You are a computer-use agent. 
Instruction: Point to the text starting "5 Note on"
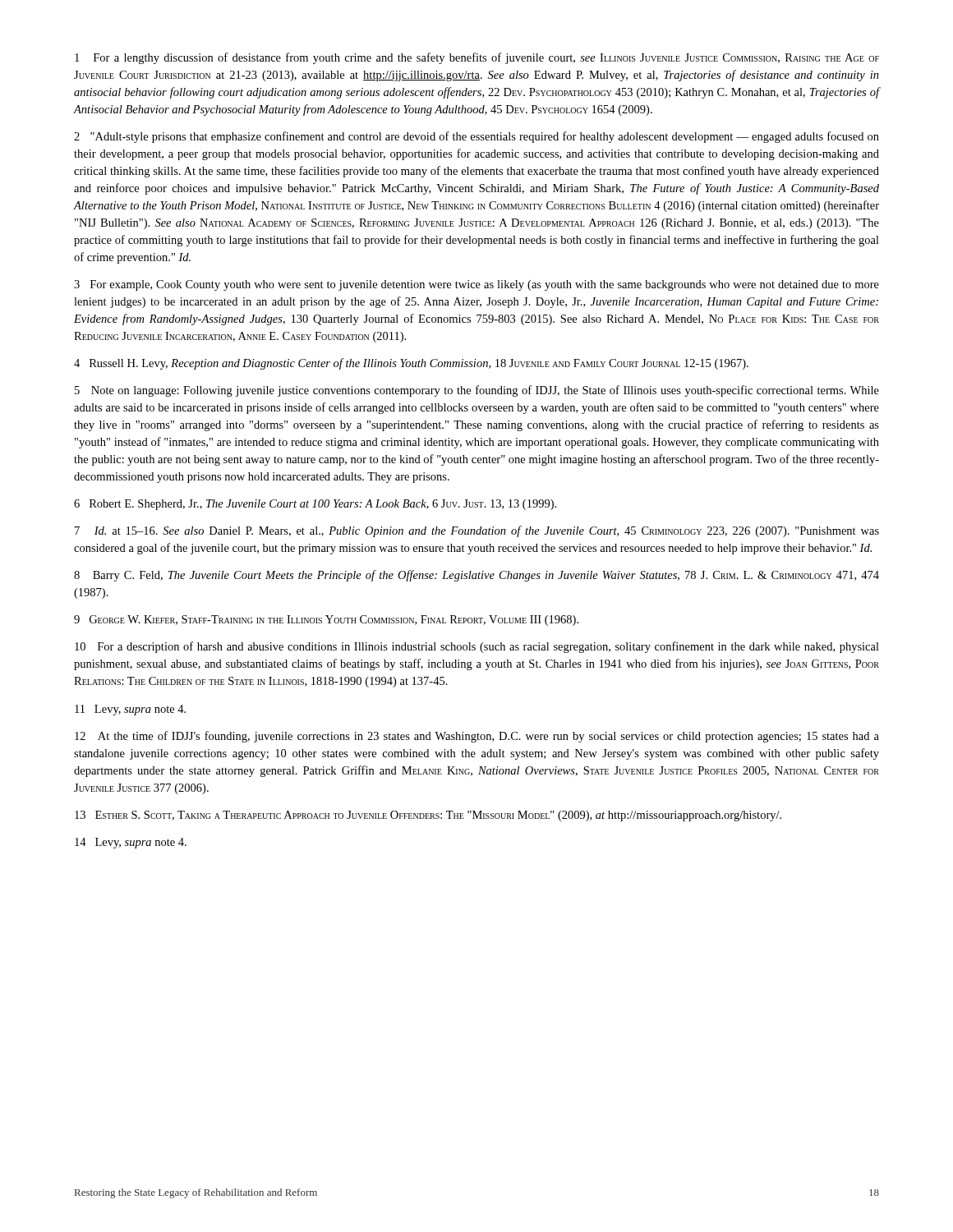click(x=476, y=434)
